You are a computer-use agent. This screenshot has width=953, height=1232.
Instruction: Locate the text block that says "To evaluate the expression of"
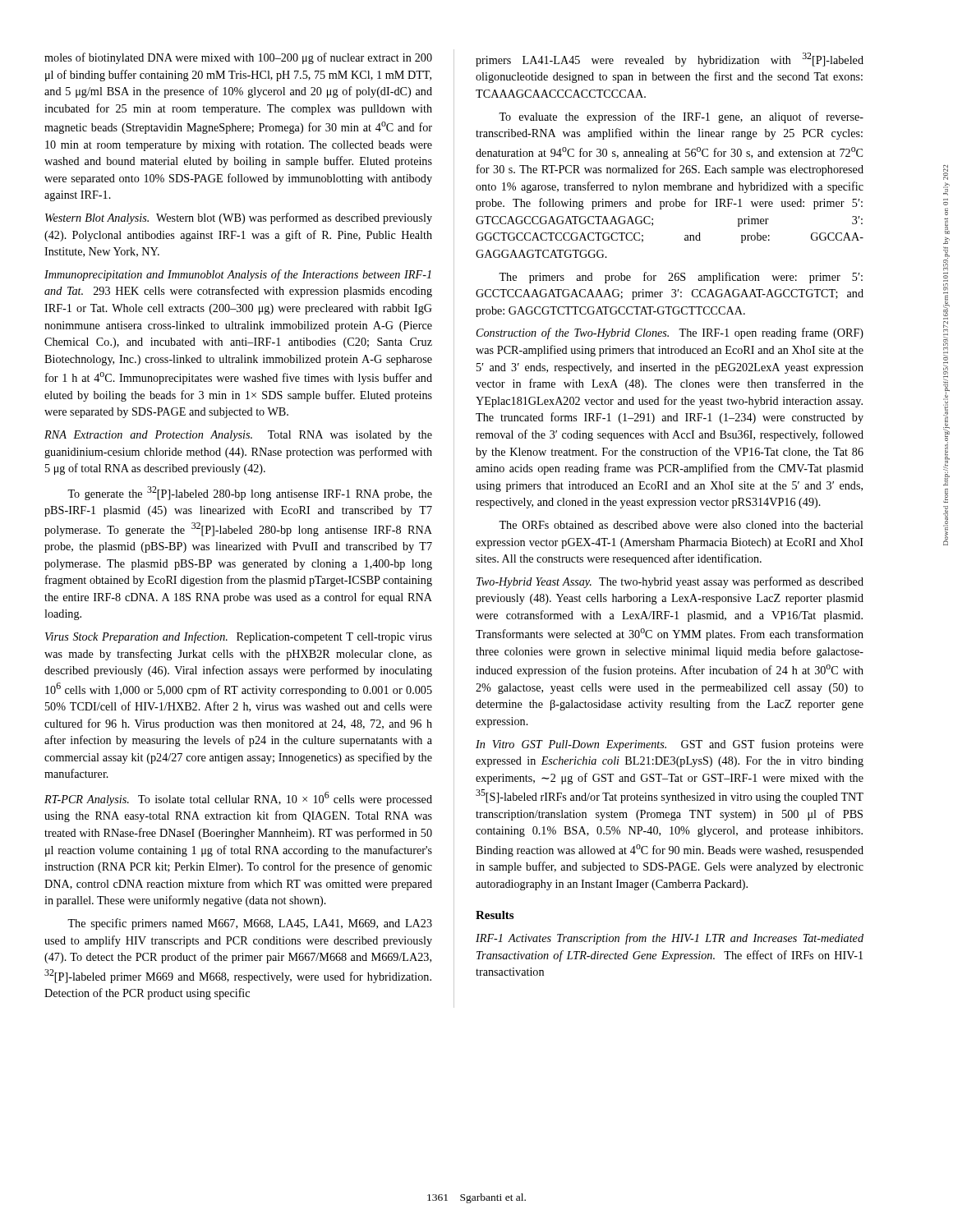[670, 185]
